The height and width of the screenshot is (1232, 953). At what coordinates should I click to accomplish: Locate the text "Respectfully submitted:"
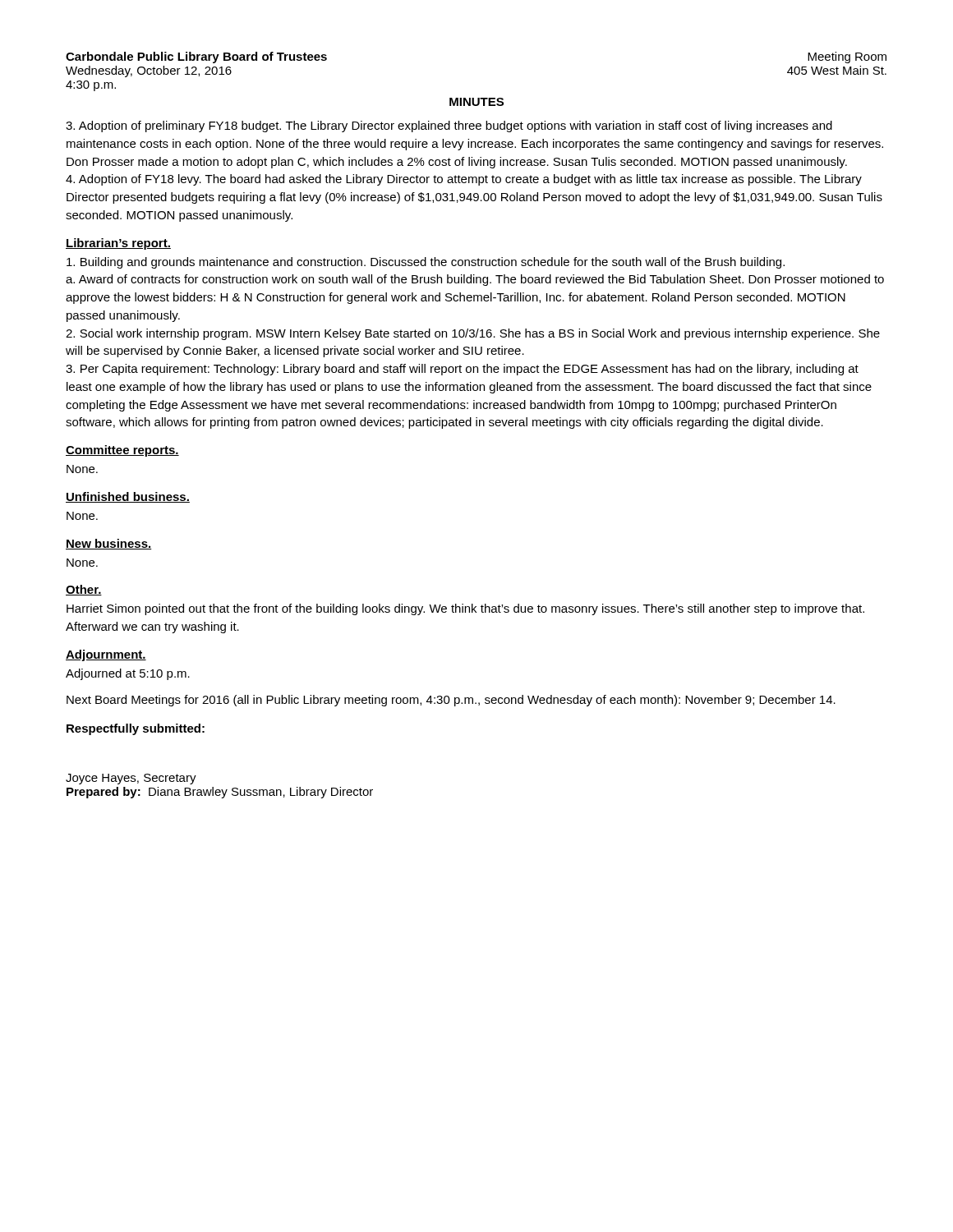tap(136, 728)
